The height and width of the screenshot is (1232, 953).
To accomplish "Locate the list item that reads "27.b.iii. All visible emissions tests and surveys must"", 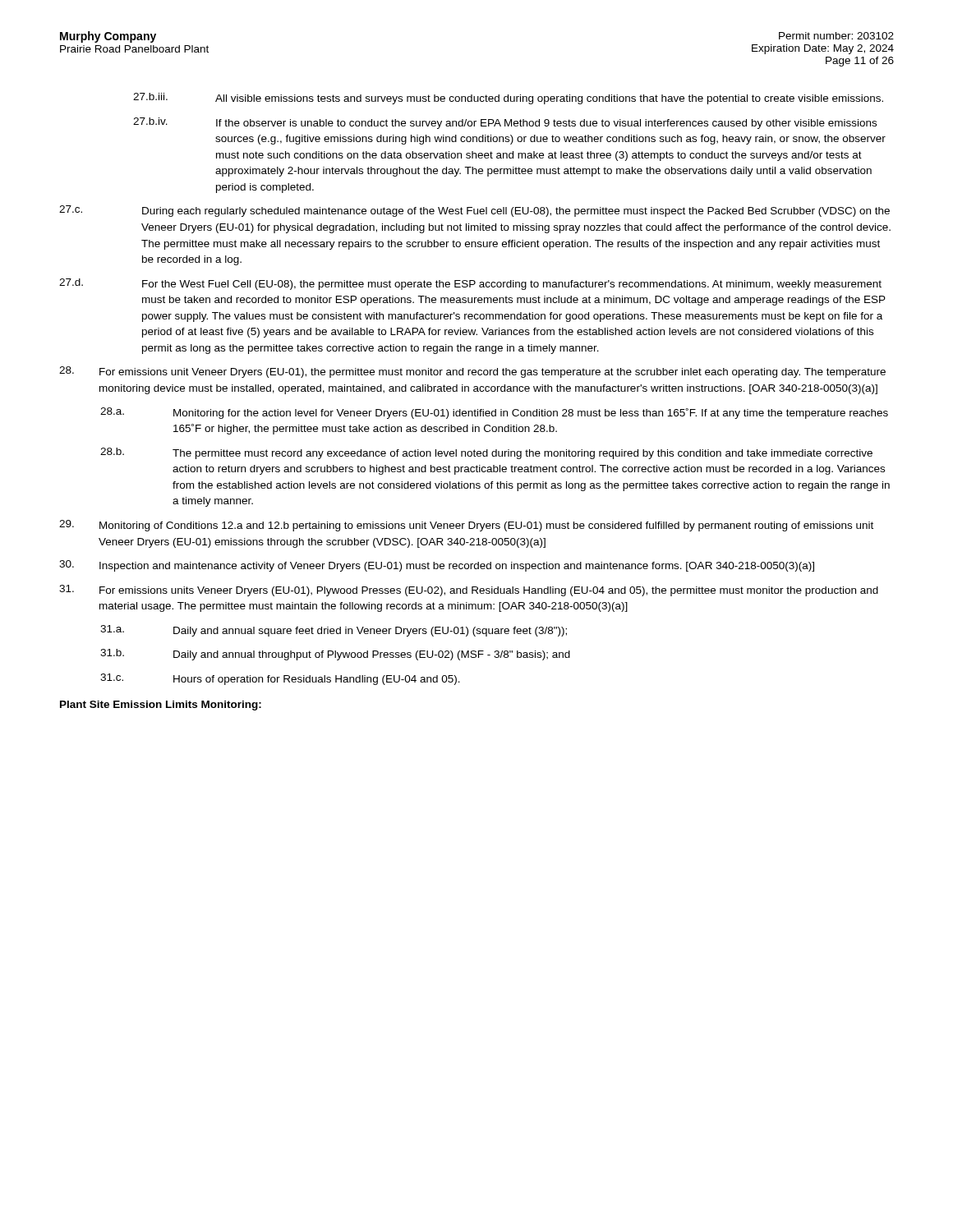I will click(513, 98).
